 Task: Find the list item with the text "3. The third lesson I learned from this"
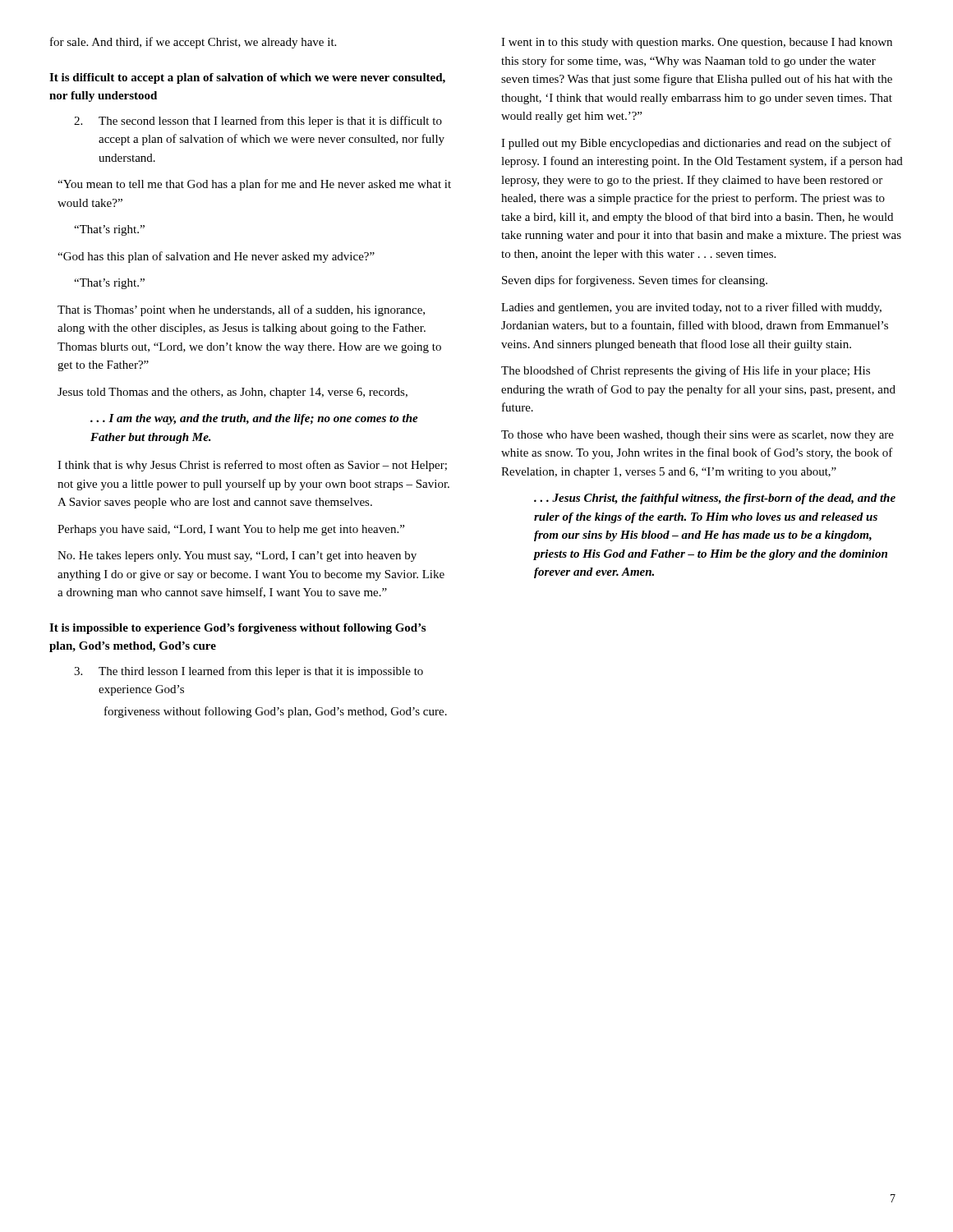click(263, 680)
